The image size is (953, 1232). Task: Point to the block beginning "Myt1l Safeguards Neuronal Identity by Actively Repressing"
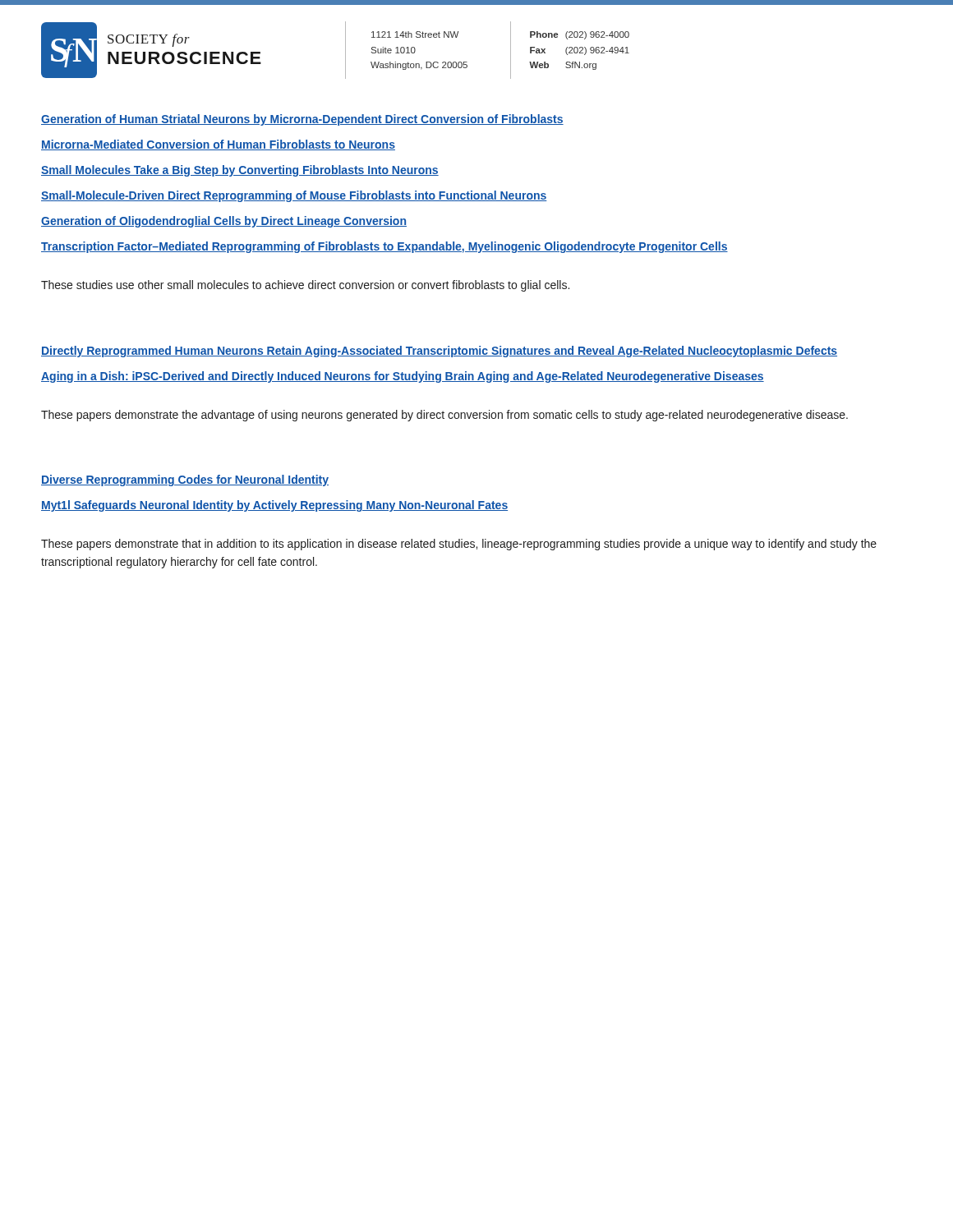(274, 505)
